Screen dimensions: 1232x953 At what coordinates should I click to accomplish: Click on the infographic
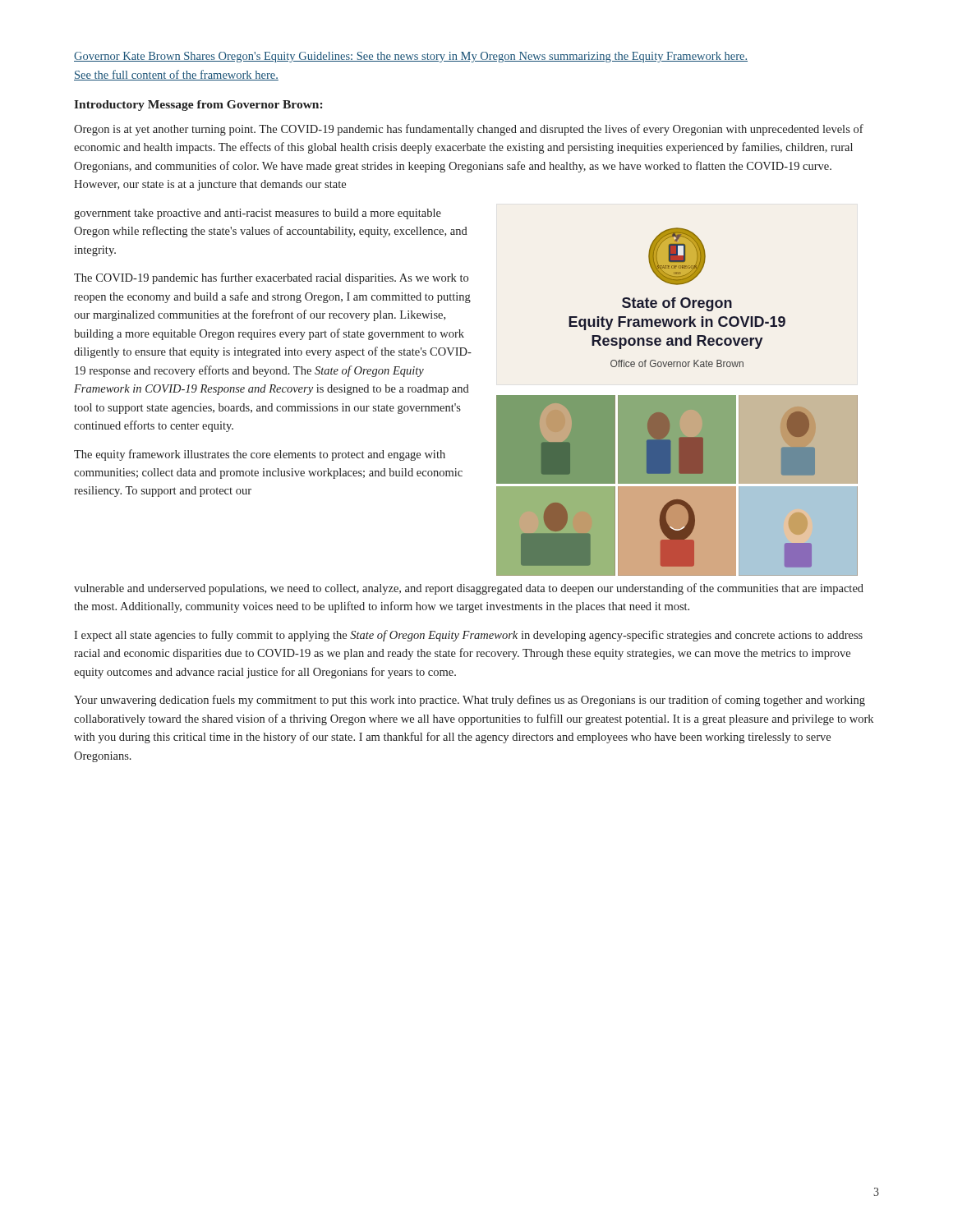pos(677,294)
